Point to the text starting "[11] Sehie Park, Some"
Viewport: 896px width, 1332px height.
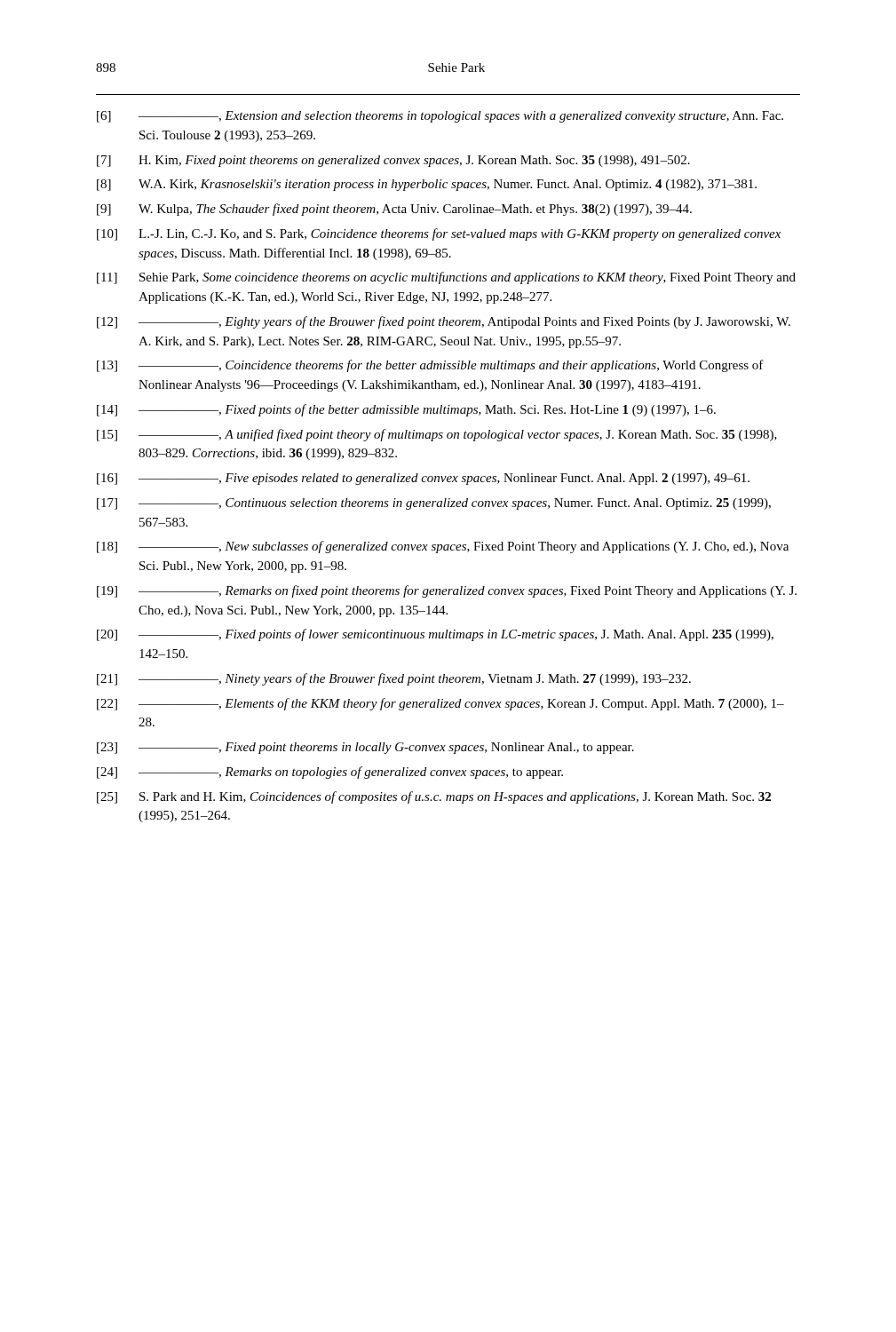448,288
